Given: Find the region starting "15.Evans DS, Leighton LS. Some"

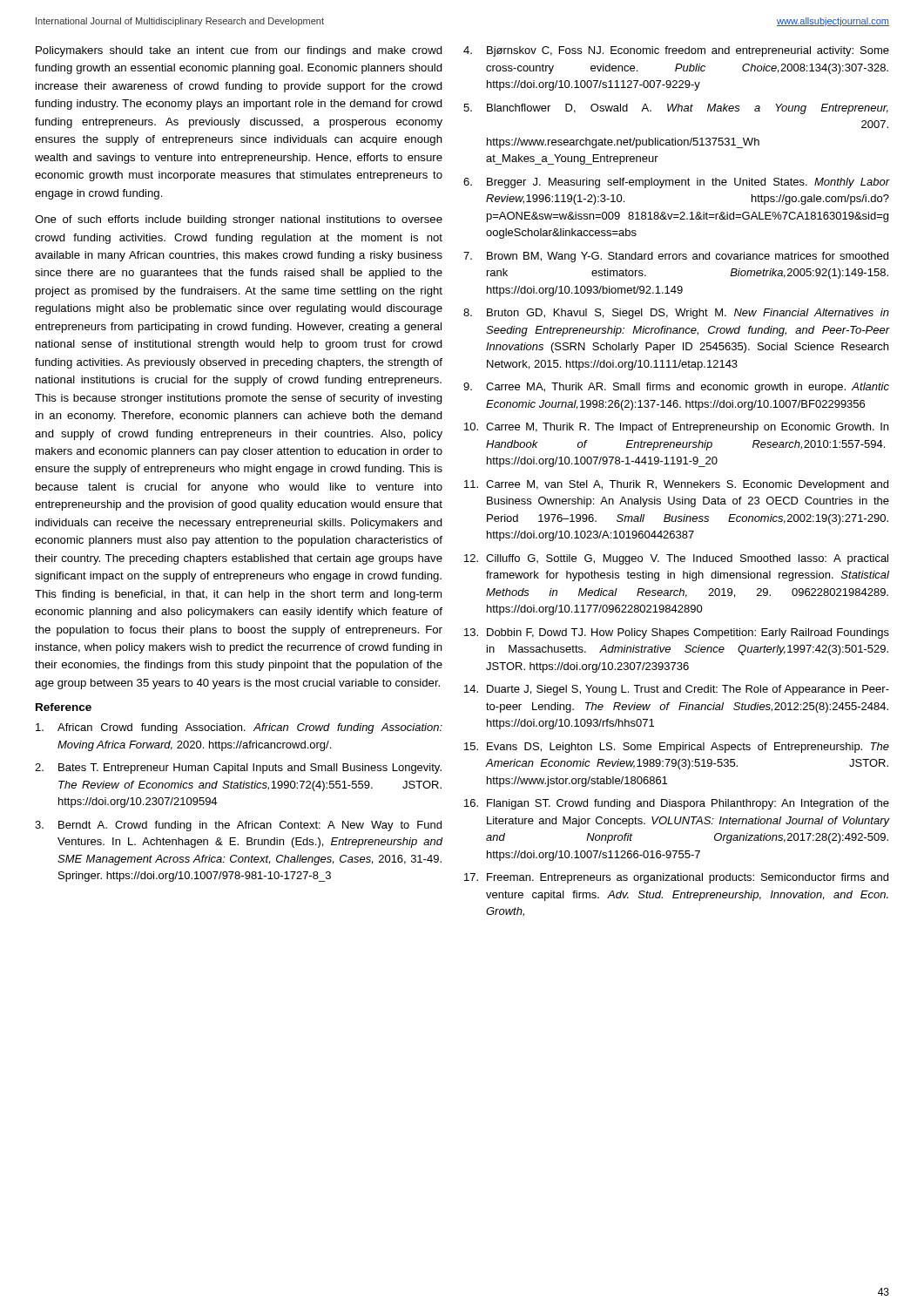Looking at the screenshot, I should point(676,763).
